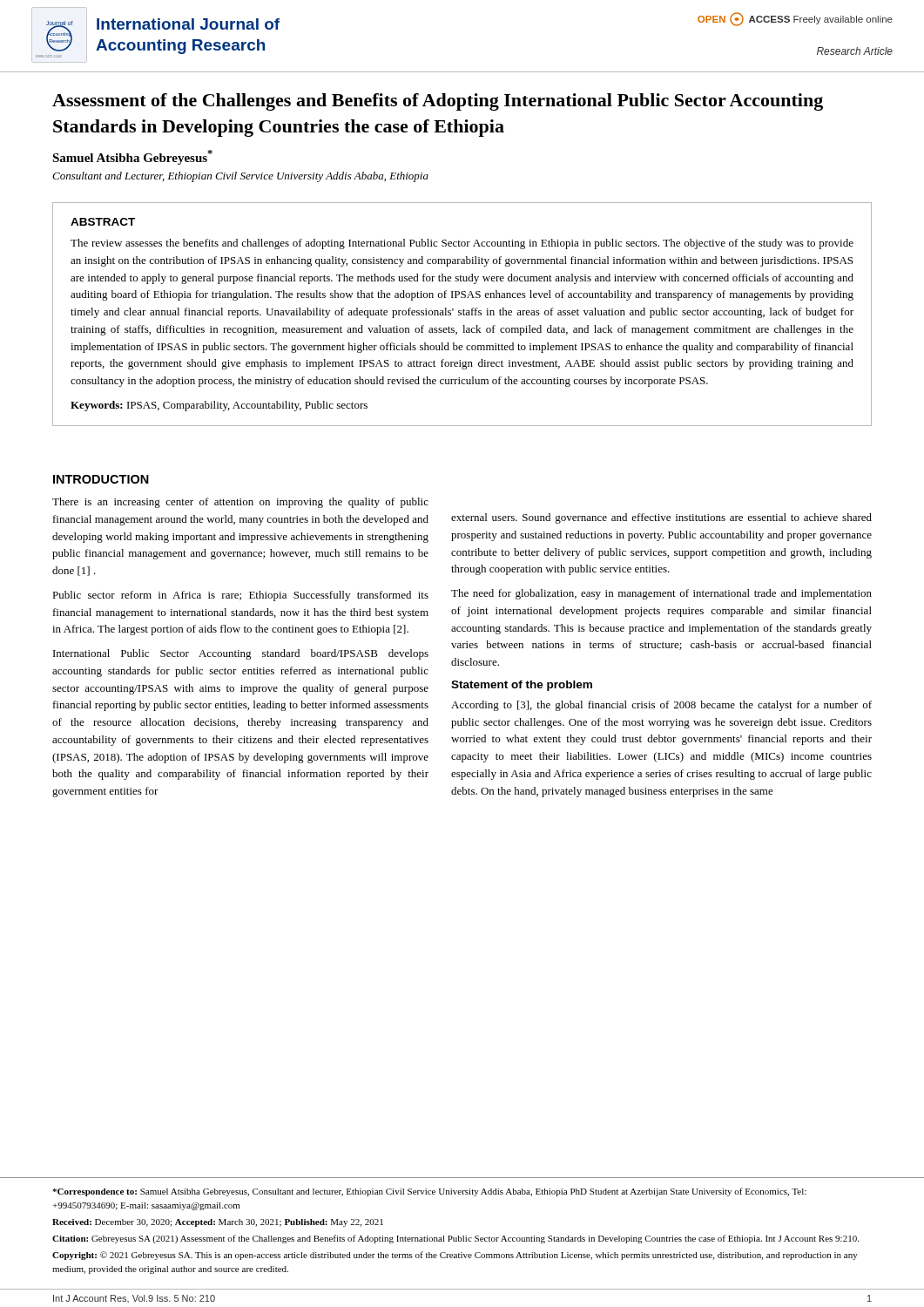Click on the text block containing "ABSTRACT The review assesses the benefits and challenges"
Image resolution: width=924 pixels, height=1307 pixels.
pyautogui.click(x=462, y=314)
